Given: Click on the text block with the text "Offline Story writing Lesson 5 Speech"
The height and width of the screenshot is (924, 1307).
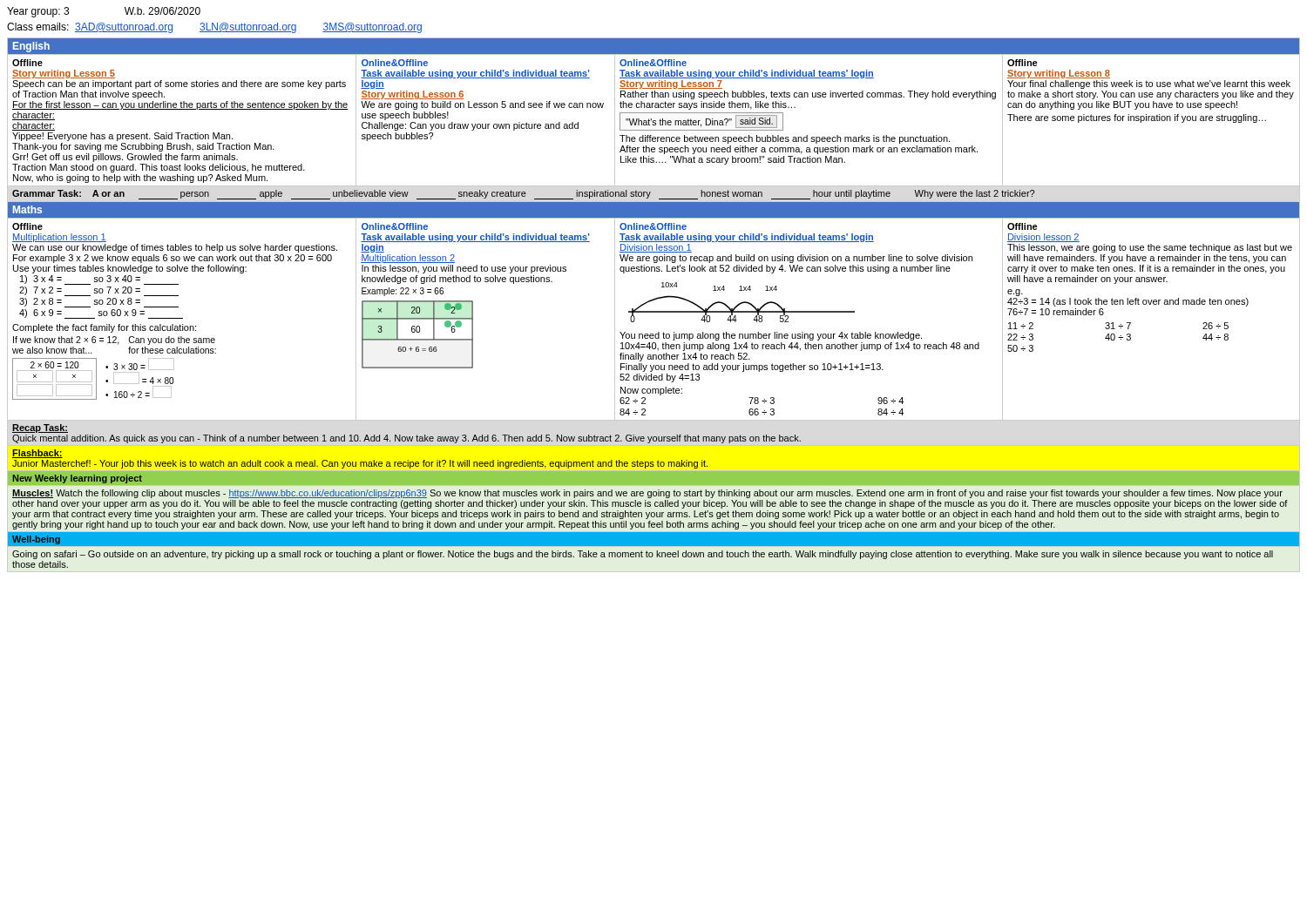Looking at the screenshot, I should (182, 120).
